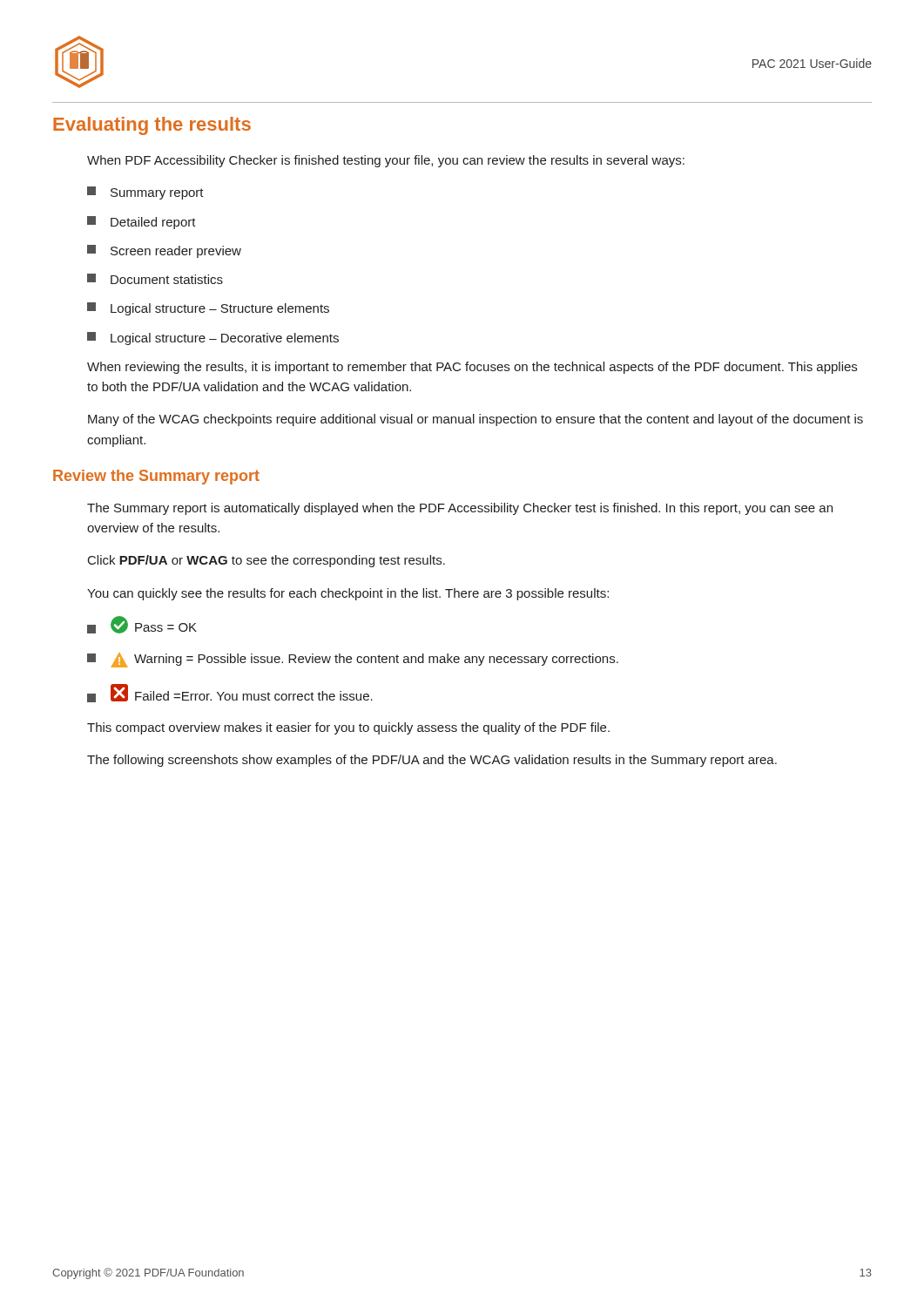Locate the region starting "You can quickly see the results for"
This screenshot has height=1307, width=924.
349,593
